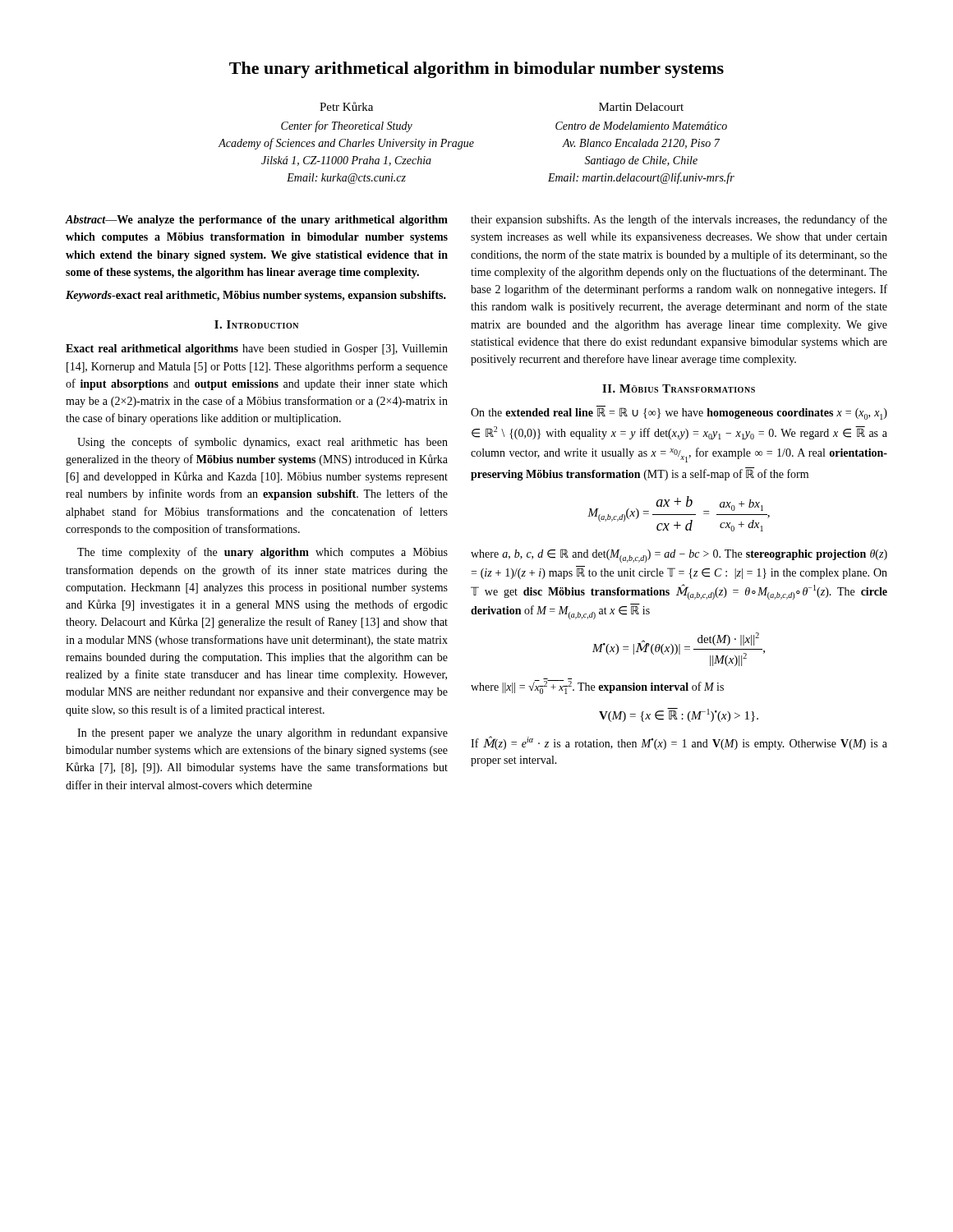This screenshot has width=953, height=1232.
Task: Click on the element starting "Exact real arithmetical algorithms have been"
Action: (x=257, y=567)
